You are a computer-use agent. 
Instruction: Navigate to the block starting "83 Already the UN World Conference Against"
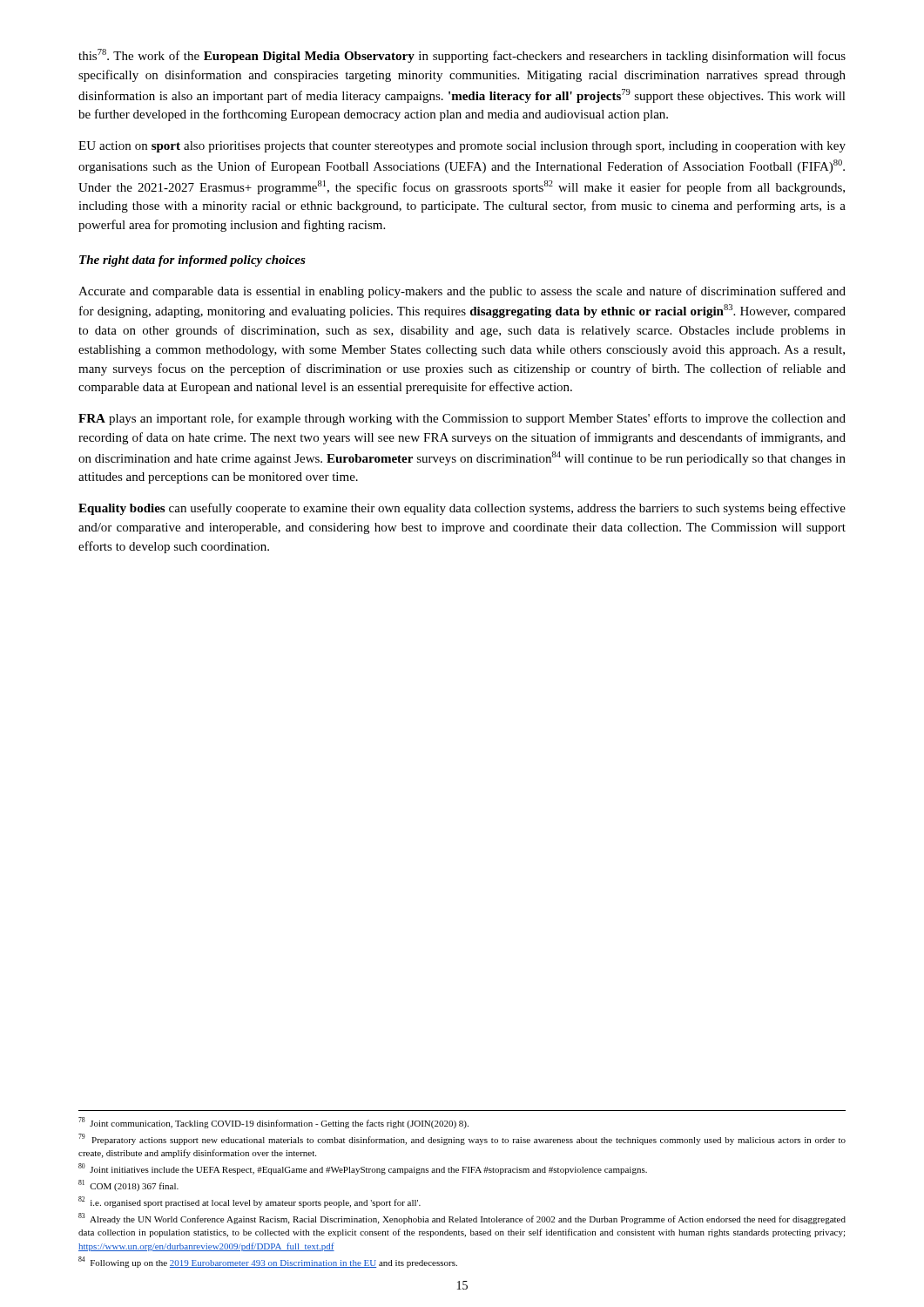(x=462, y=1233)
